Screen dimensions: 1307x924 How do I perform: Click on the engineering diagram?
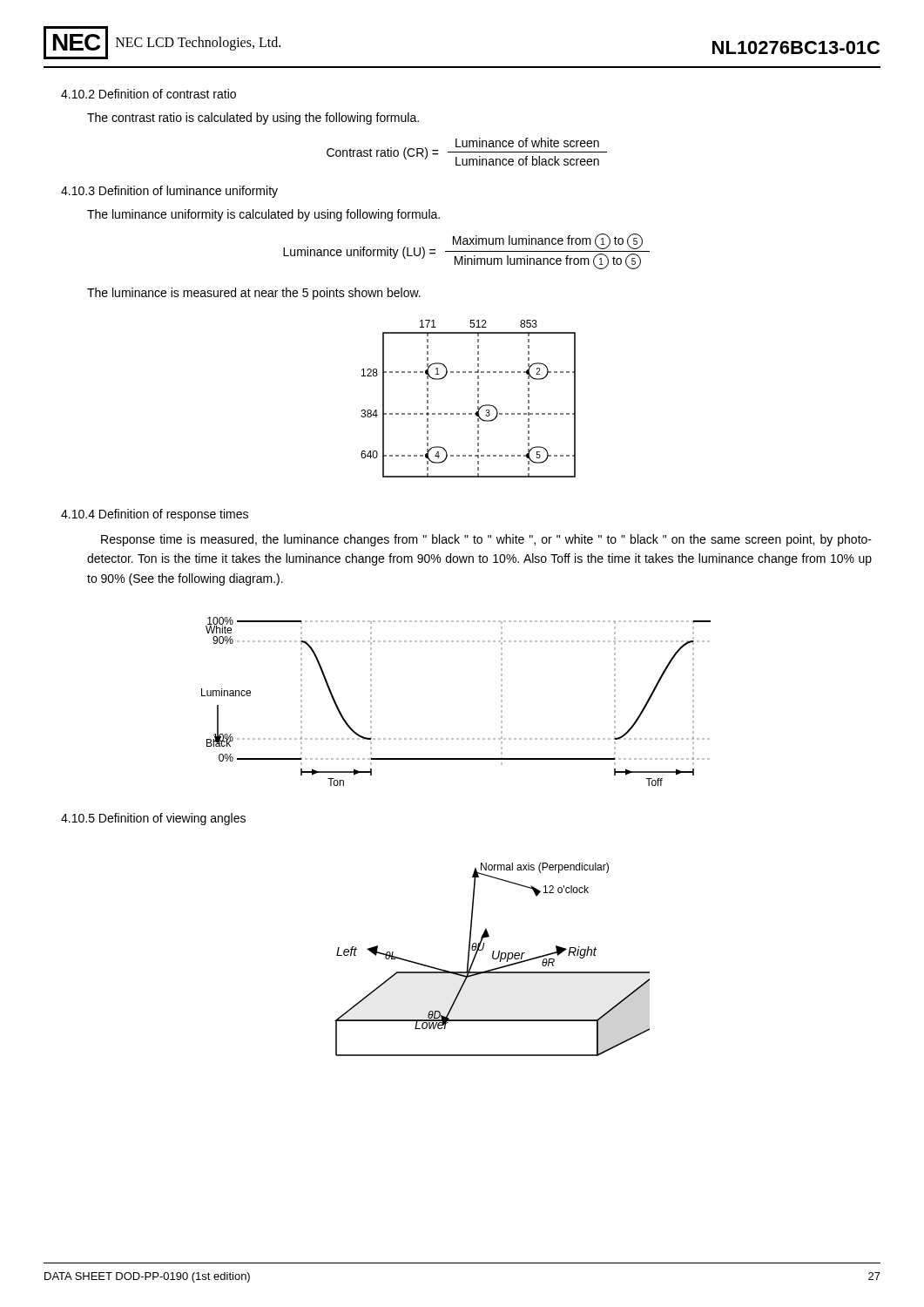(466, 955)
